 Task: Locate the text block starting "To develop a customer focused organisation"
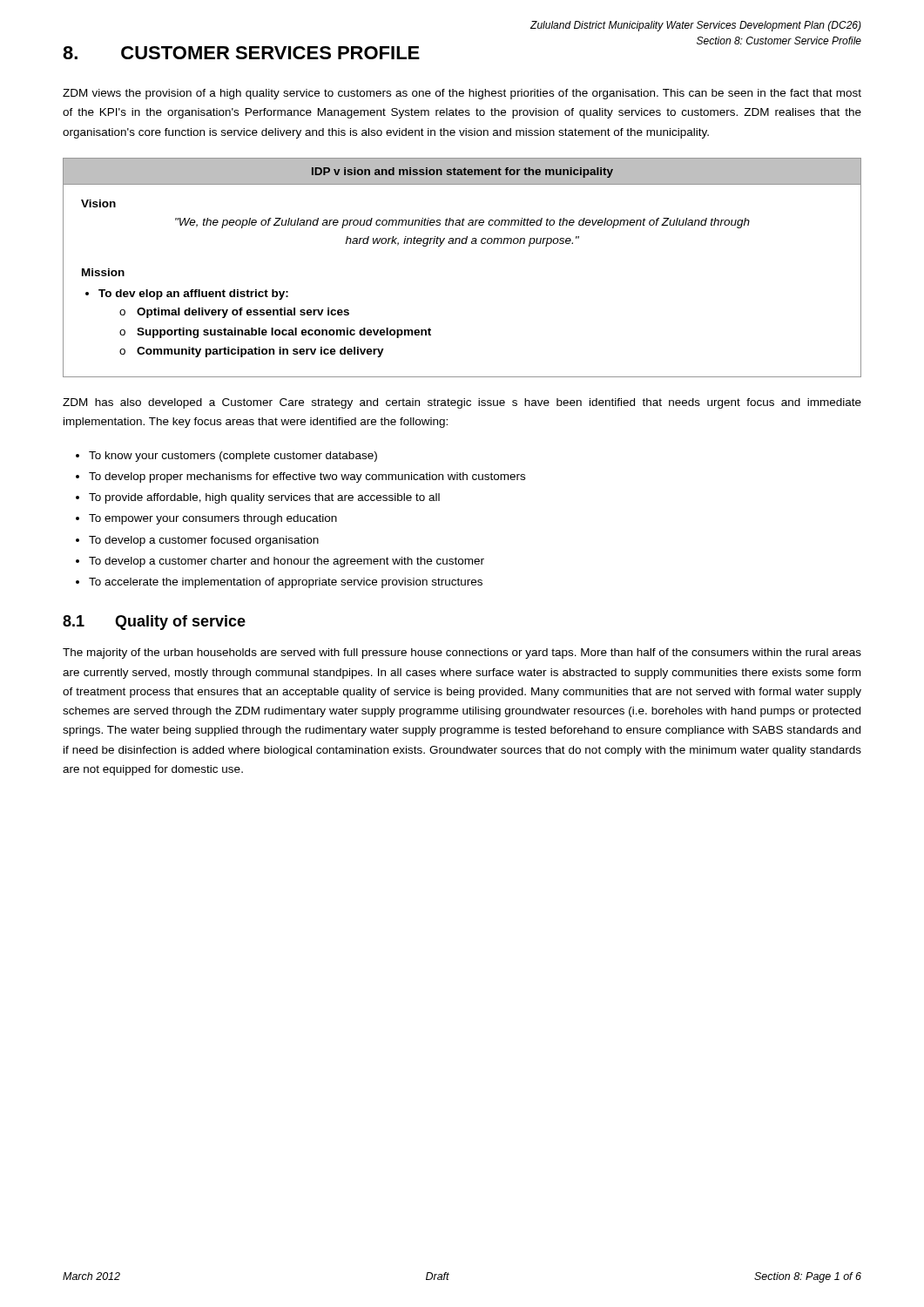coord(204,540)
